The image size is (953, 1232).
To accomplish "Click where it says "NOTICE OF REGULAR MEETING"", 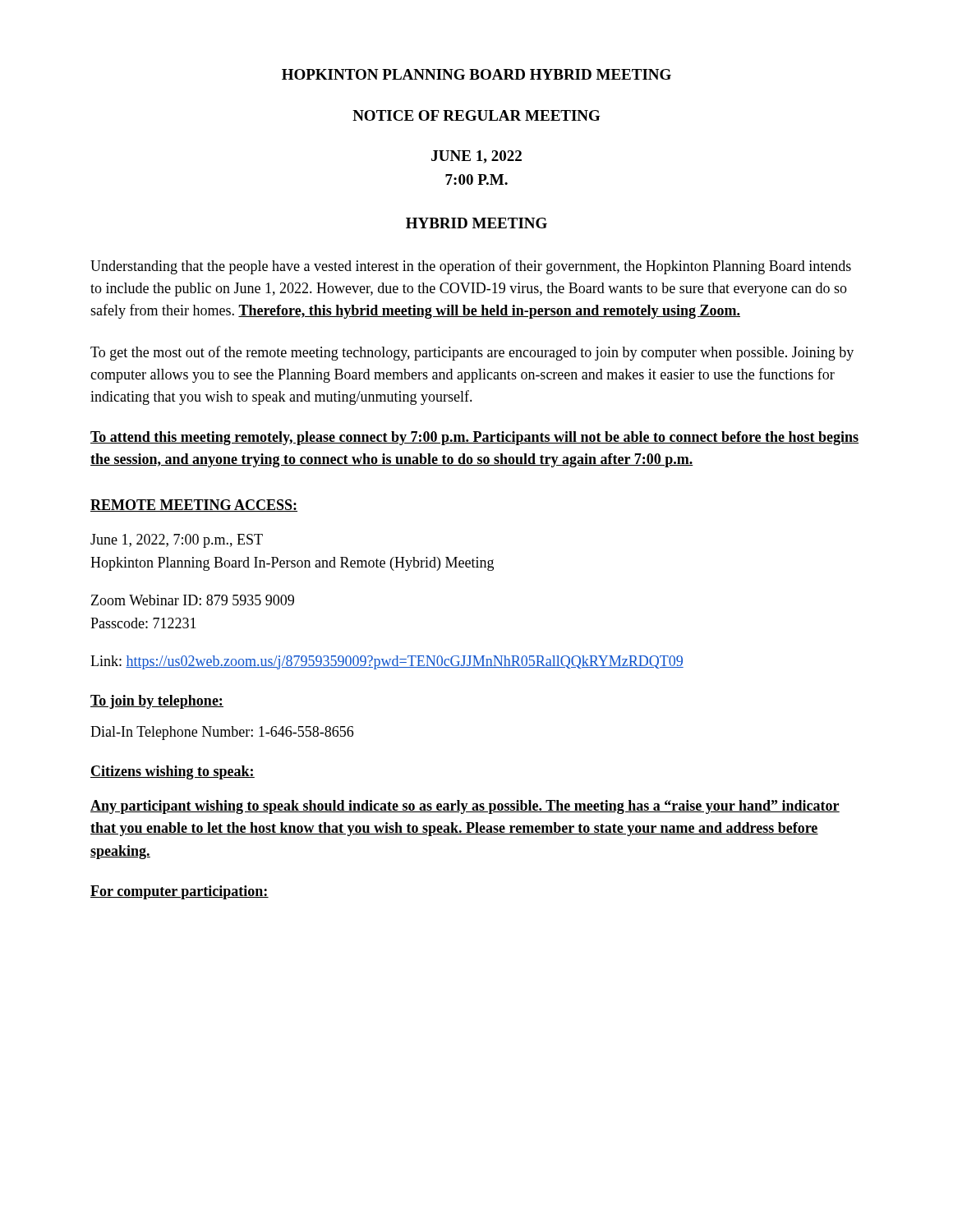I will coord(476,115).
